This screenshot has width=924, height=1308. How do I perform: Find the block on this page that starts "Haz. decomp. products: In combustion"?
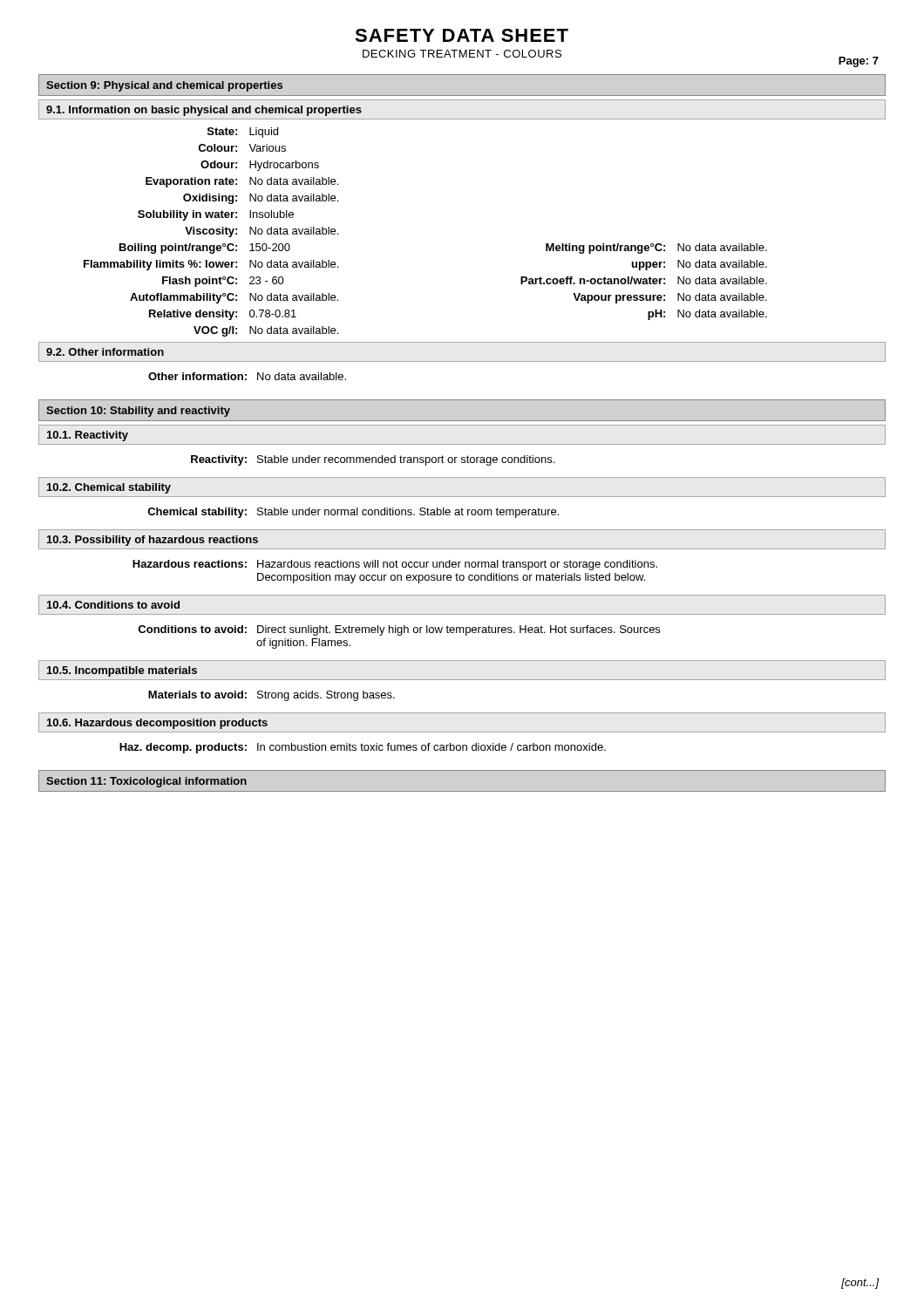[462, 747]
